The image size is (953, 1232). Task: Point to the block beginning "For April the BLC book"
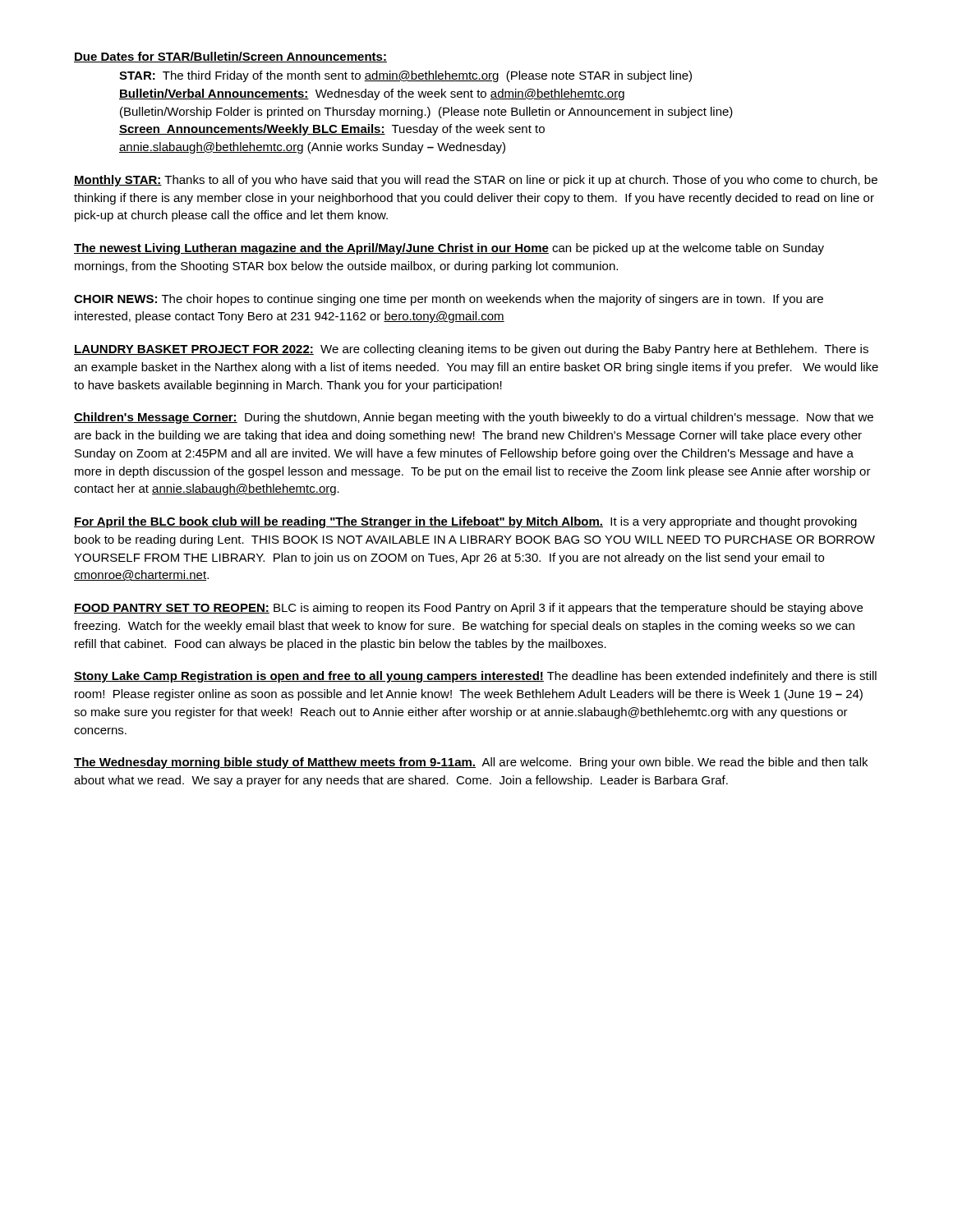(474, 548)
